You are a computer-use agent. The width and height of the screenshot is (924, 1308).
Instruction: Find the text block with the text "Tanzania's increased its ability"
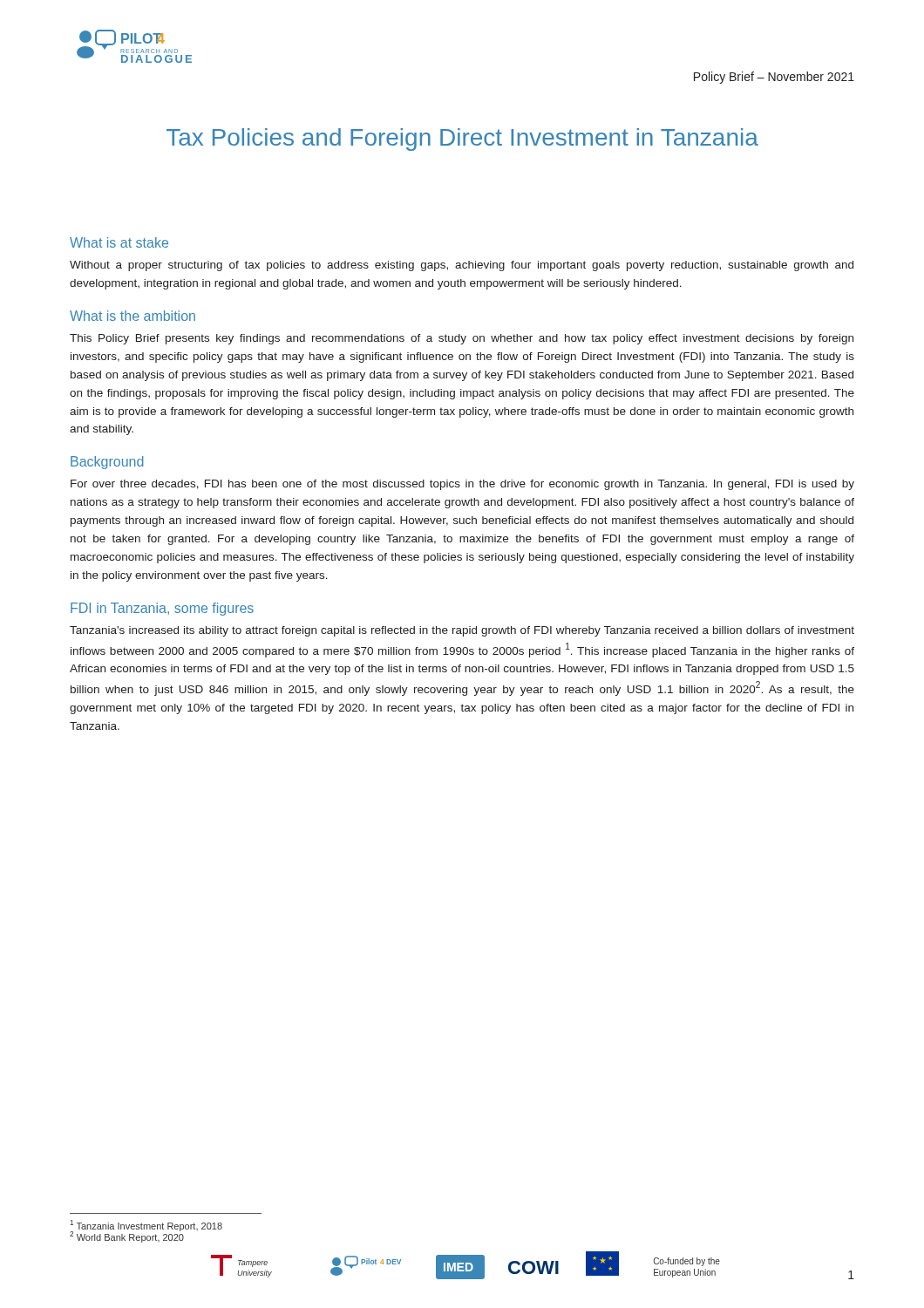click(x=462, y=679)
